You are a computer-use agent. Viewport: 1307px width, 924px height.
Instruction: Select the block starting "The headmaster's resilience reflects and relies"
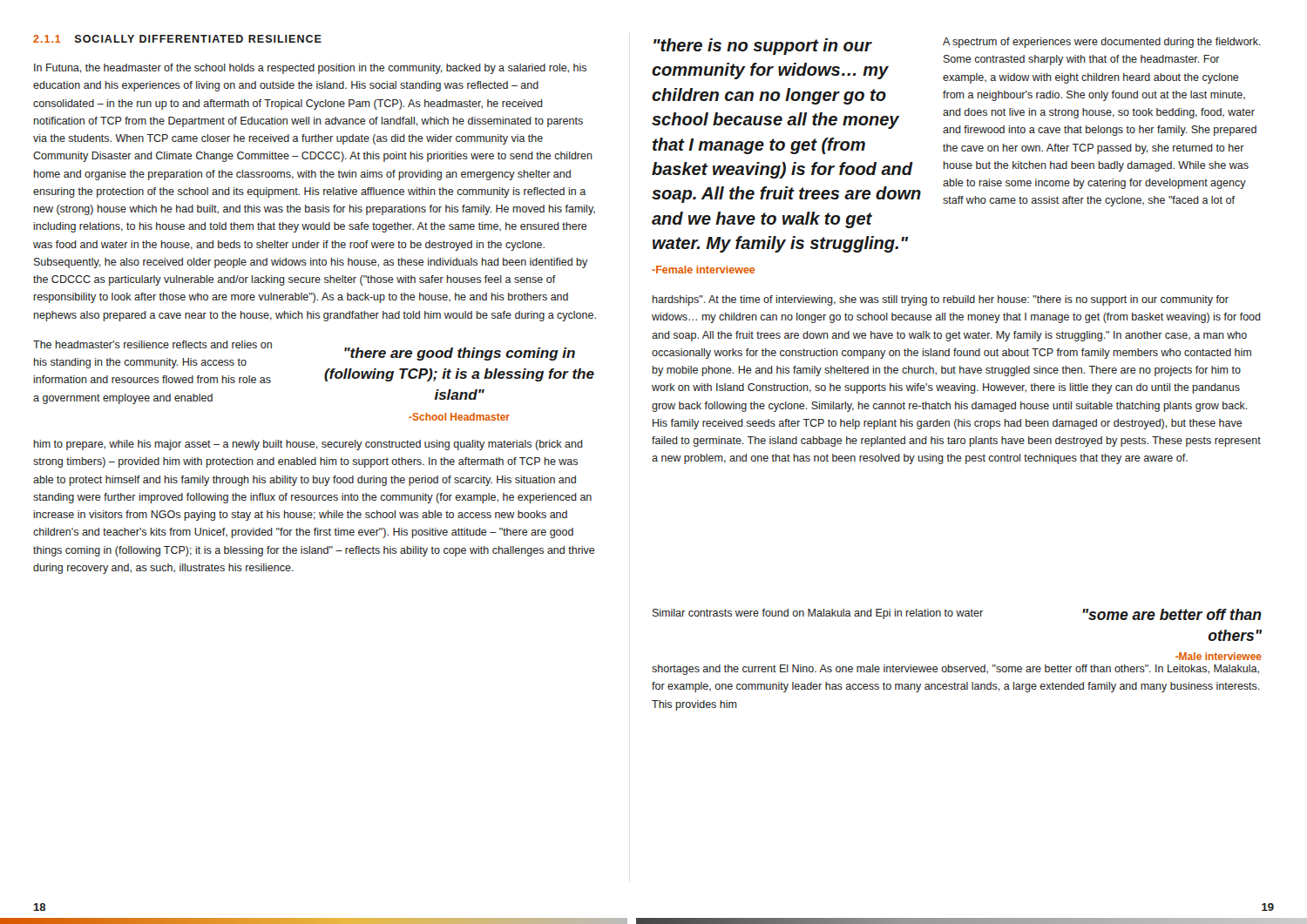(x=153, y=371)
